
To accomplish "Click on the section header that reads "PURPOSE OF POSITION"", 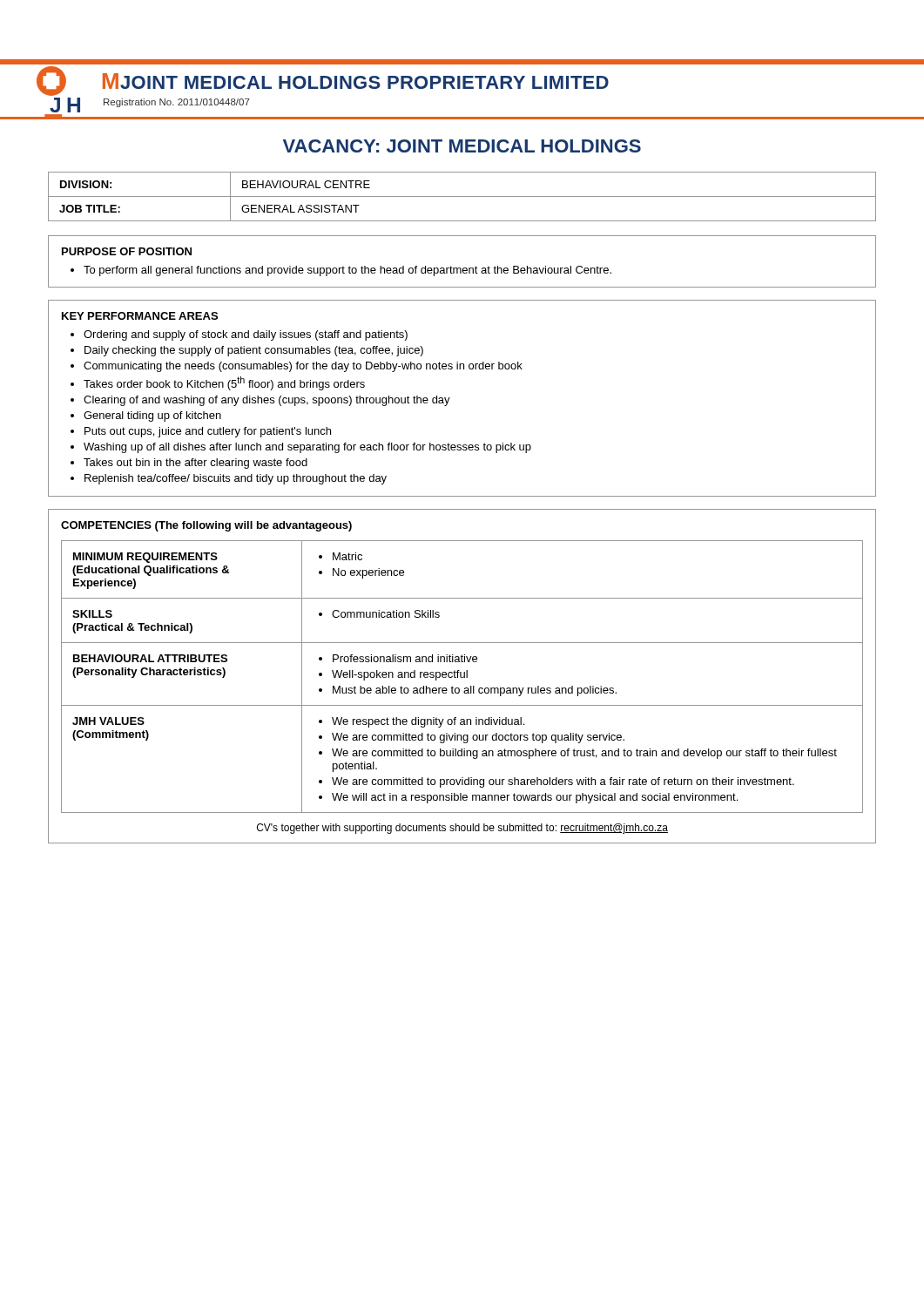I will [127, 251].
